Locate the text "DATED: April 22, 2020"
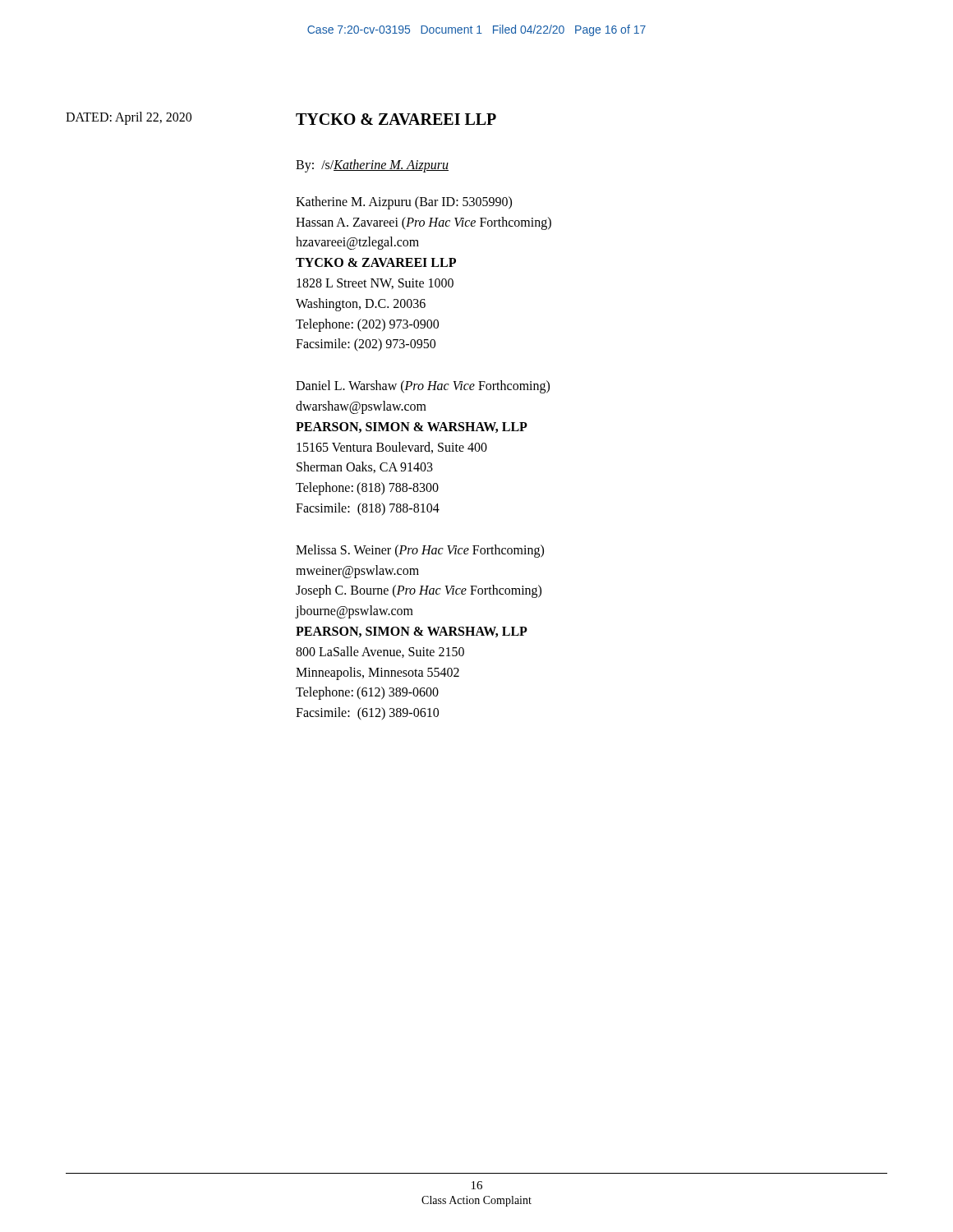The image size is (953, 1232). (x=129, y=117)
